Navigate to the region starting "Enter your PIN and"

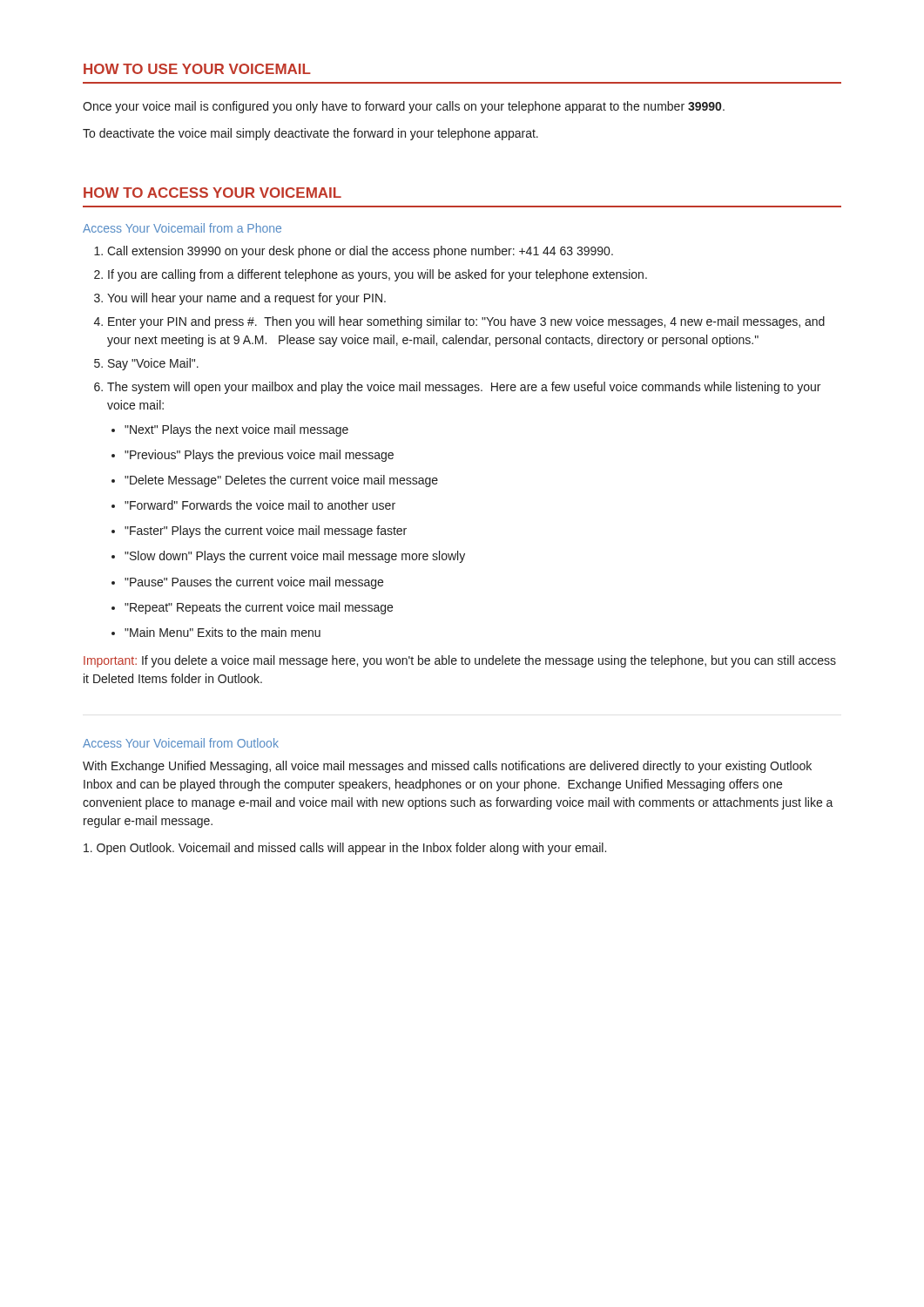(466, 331)
